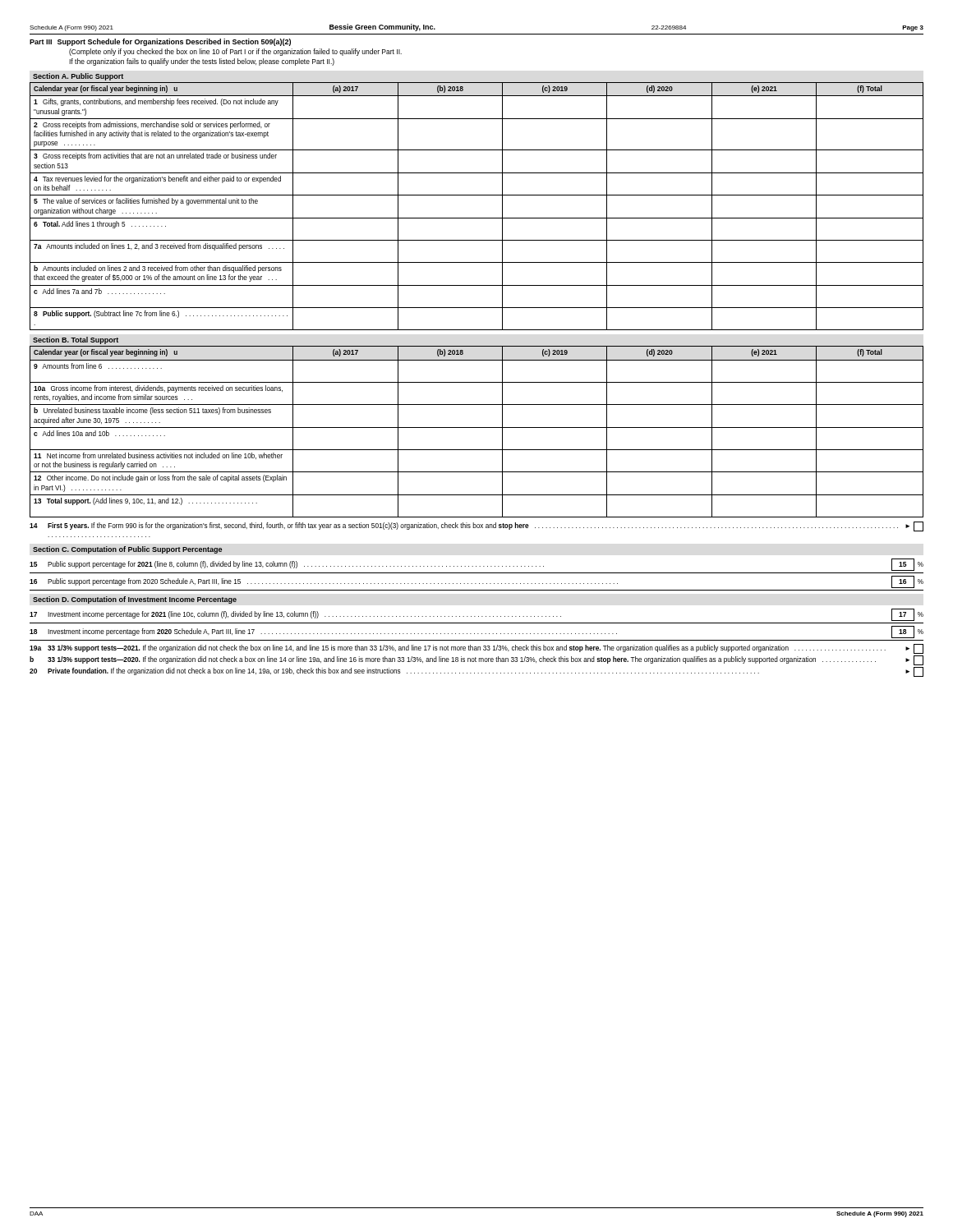The width and height of the screenshot is (953, 1232).
Task: Locate the text "Section A. Public Support"
Action: [x=78, y=76]
